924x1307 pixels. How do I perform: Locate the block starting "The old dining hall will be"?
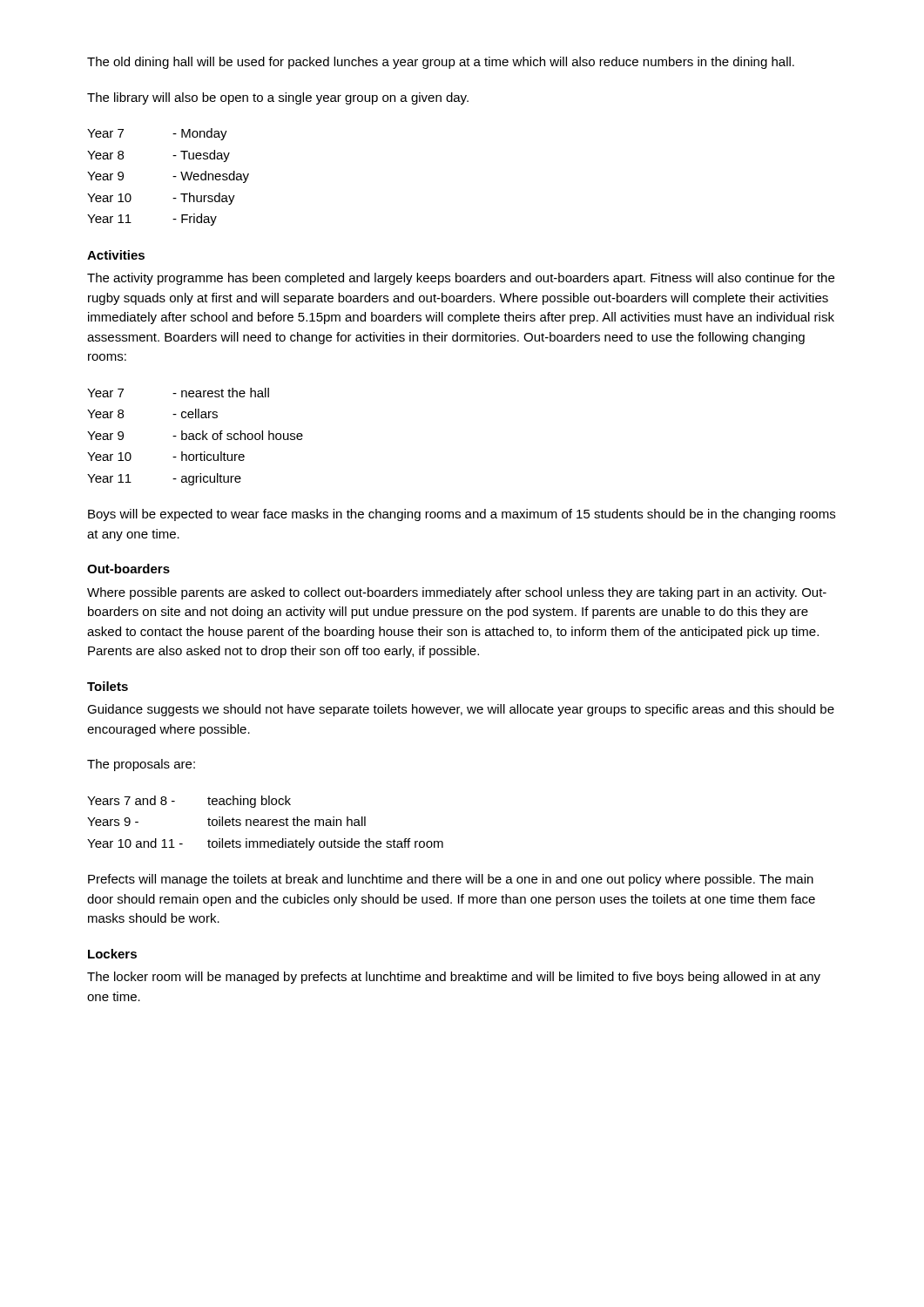(x=462, y=62)
